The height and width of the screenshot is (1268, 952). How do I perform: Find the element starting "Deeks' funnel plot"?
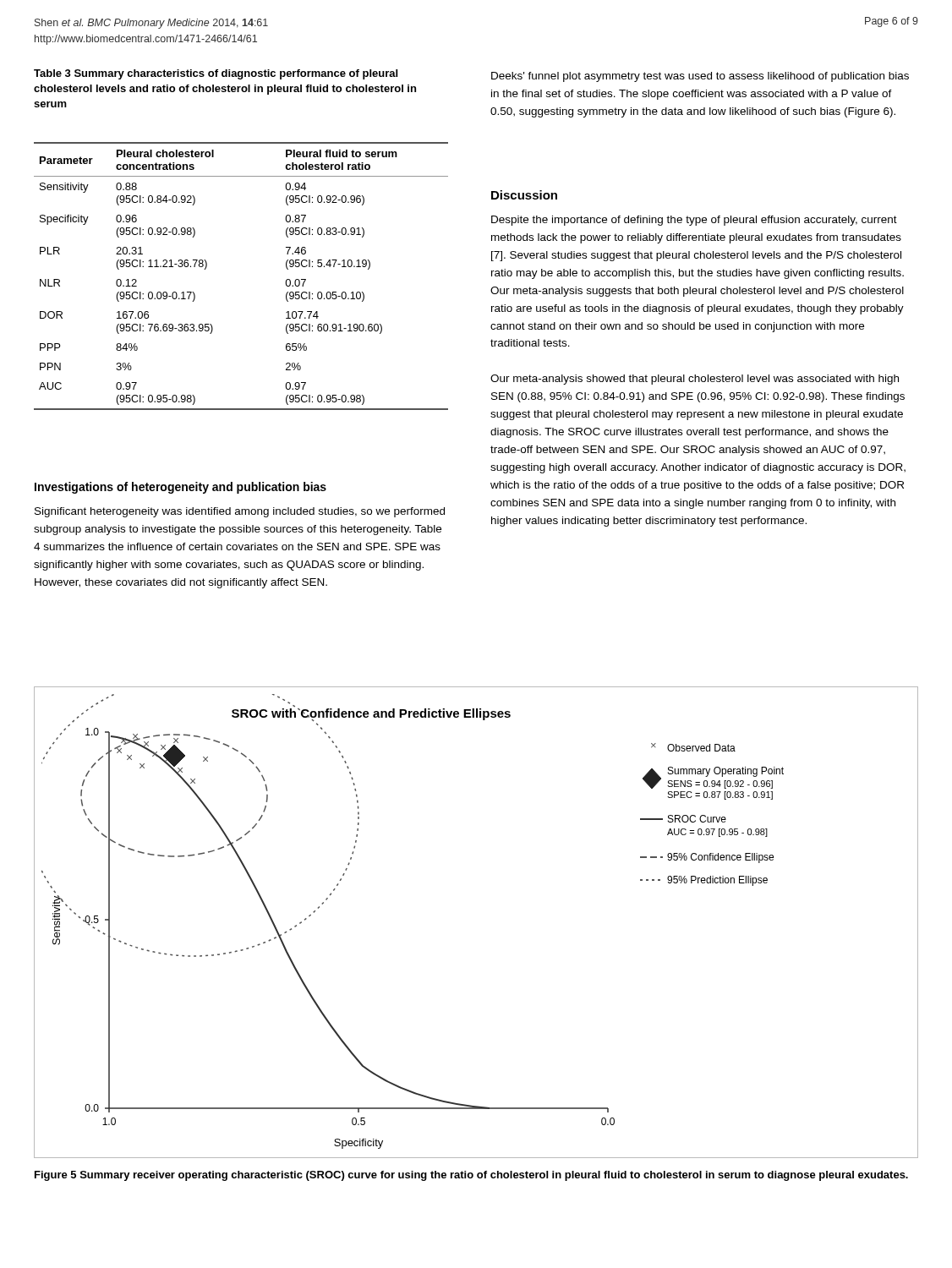pos(700,93)
